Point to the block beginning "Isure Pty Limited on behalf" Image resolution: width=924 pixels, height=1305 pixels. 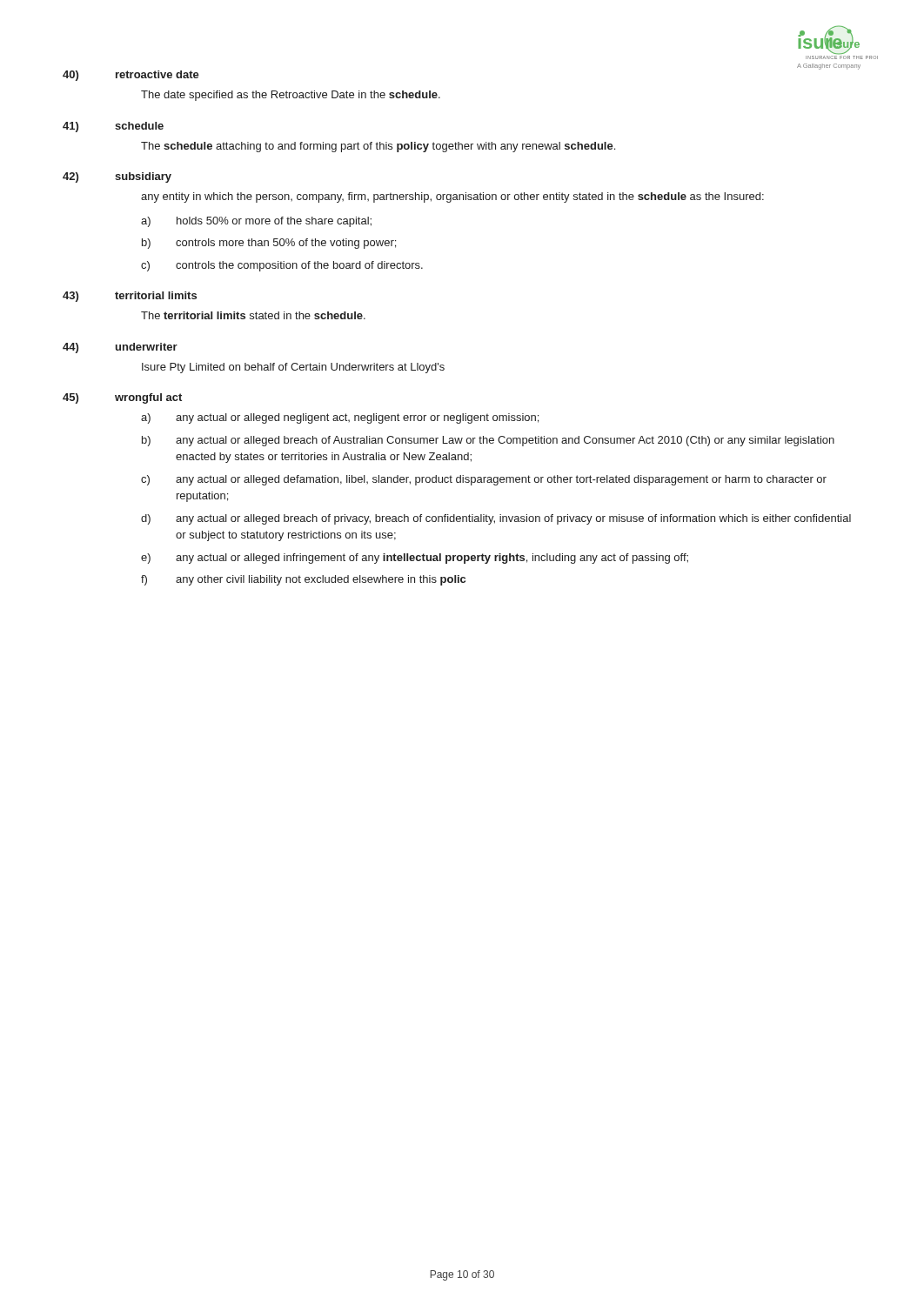pos(293,366)
